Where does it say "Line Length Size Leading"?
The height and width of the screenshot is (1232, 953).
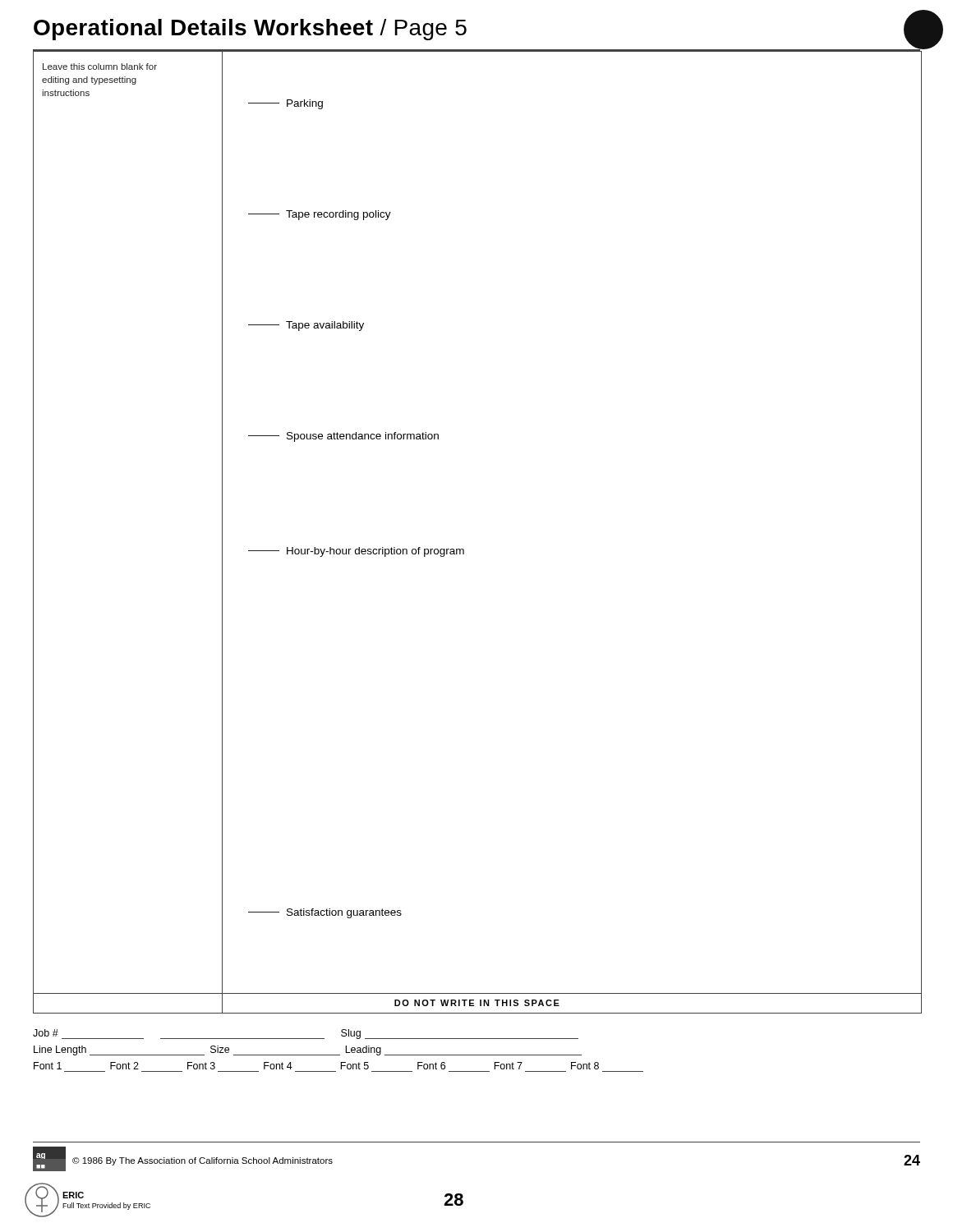click(307, 1049)
